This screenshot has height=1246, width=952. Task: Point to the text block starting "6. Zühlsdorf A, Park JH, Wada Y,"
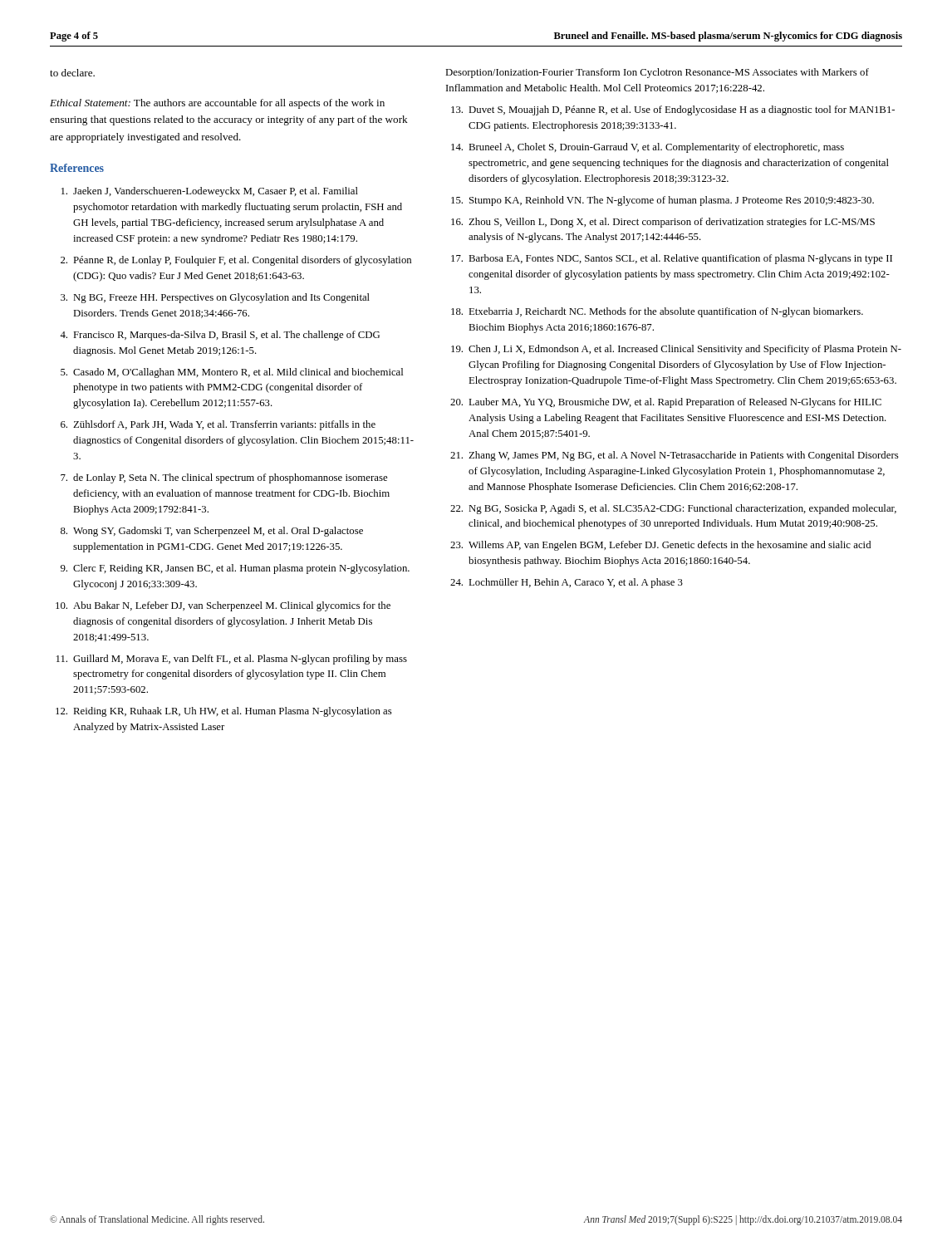(x=233, y=441)
